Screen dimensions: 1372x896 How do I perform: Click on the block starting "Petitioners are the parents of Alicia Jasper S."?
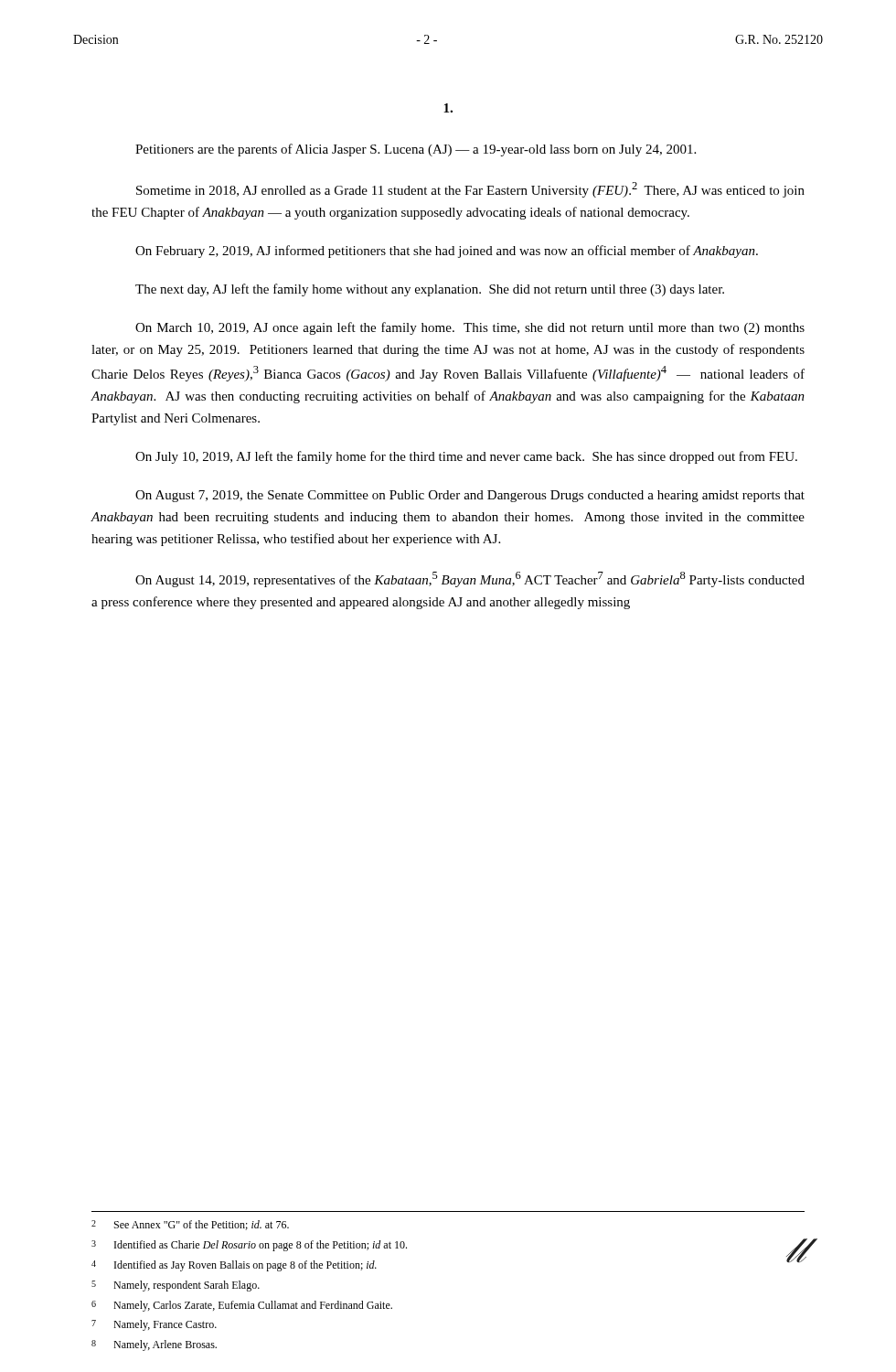pyautogui.click(x=416, y=149)
